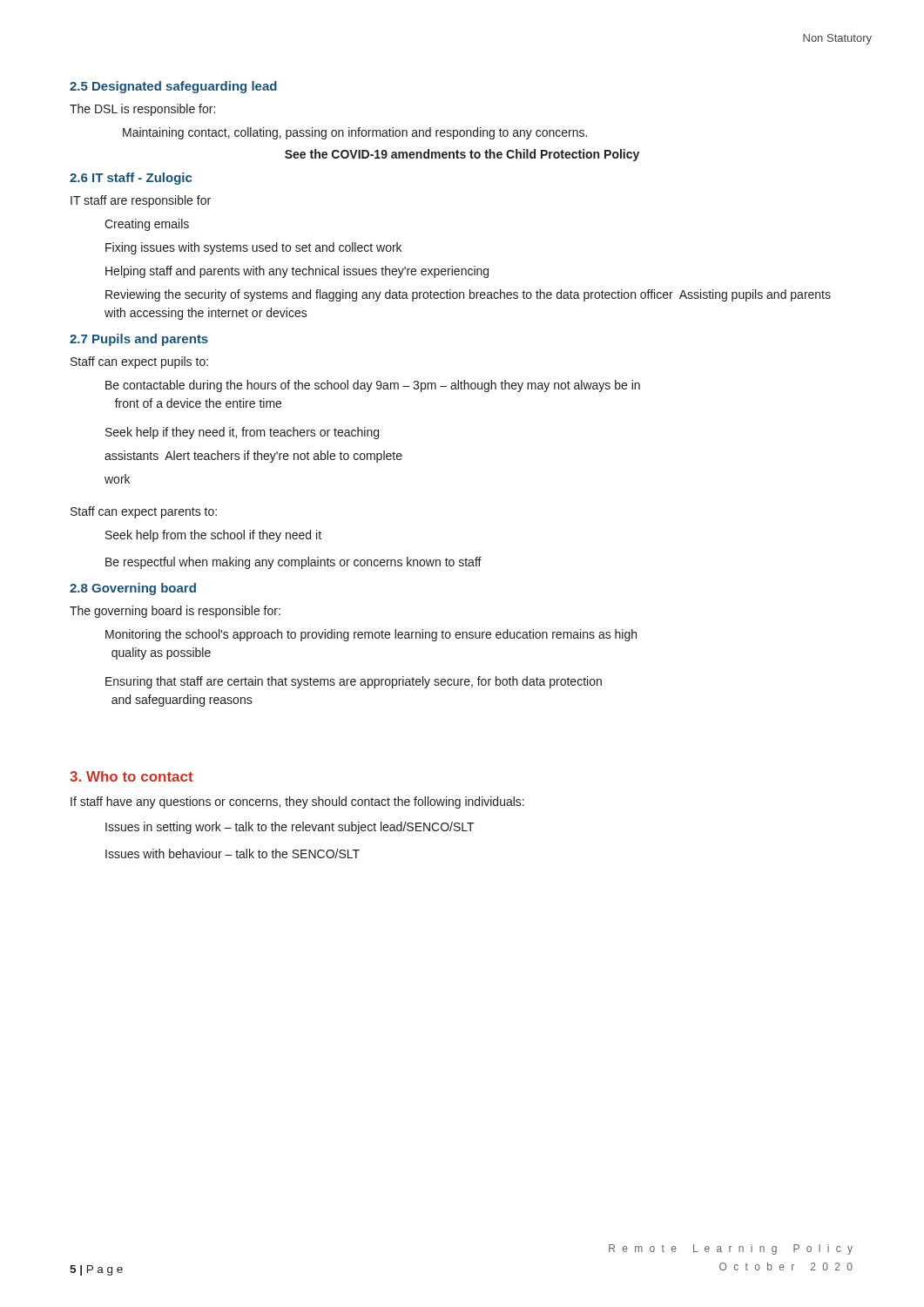Where does it say "The governing board is responsible for:"?
The image size is (924, 1307).
(x=175, y=611)
